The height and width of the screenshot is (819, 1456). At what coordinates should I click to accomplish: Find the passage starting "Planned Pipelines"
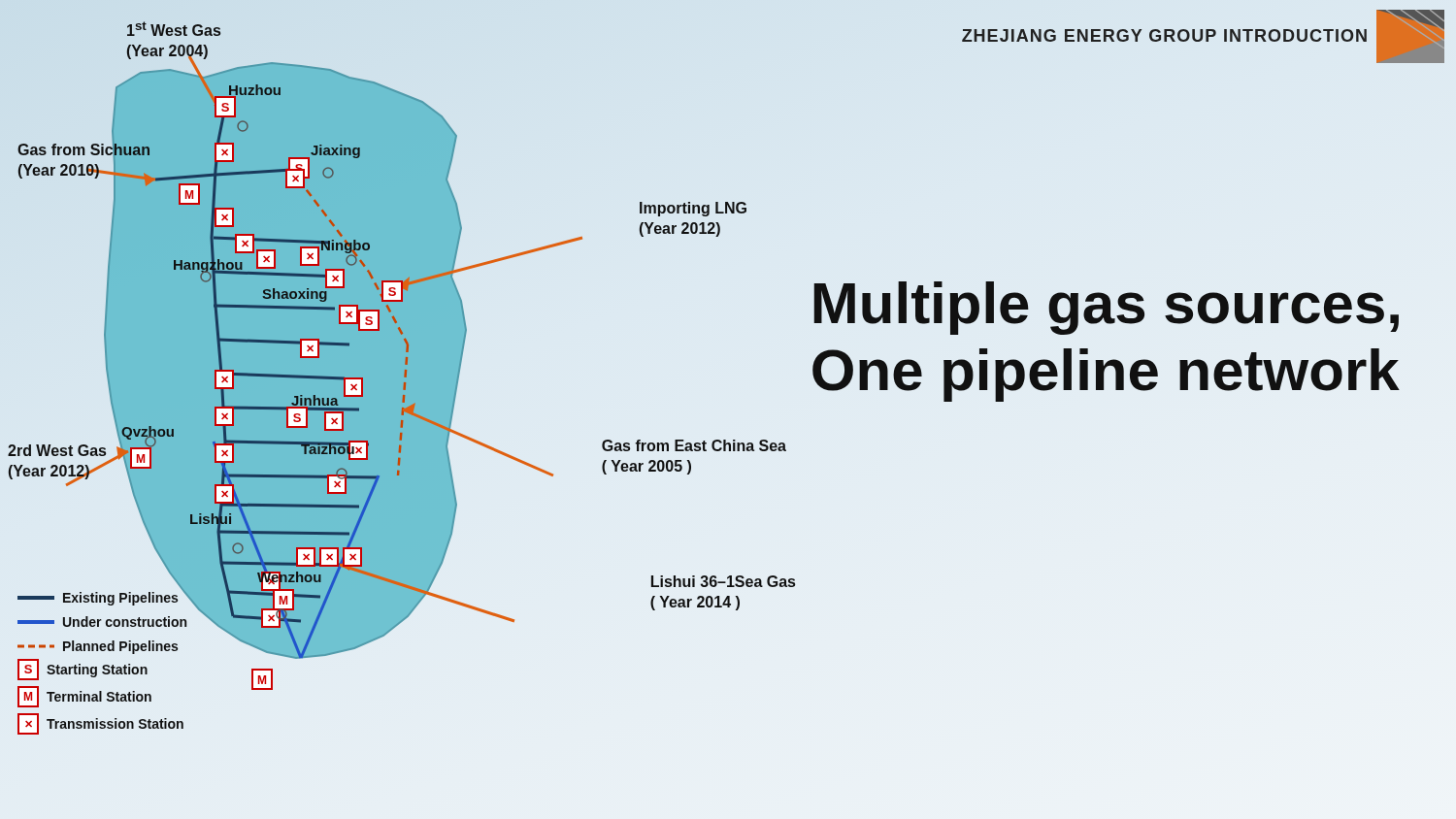point(98,646)
